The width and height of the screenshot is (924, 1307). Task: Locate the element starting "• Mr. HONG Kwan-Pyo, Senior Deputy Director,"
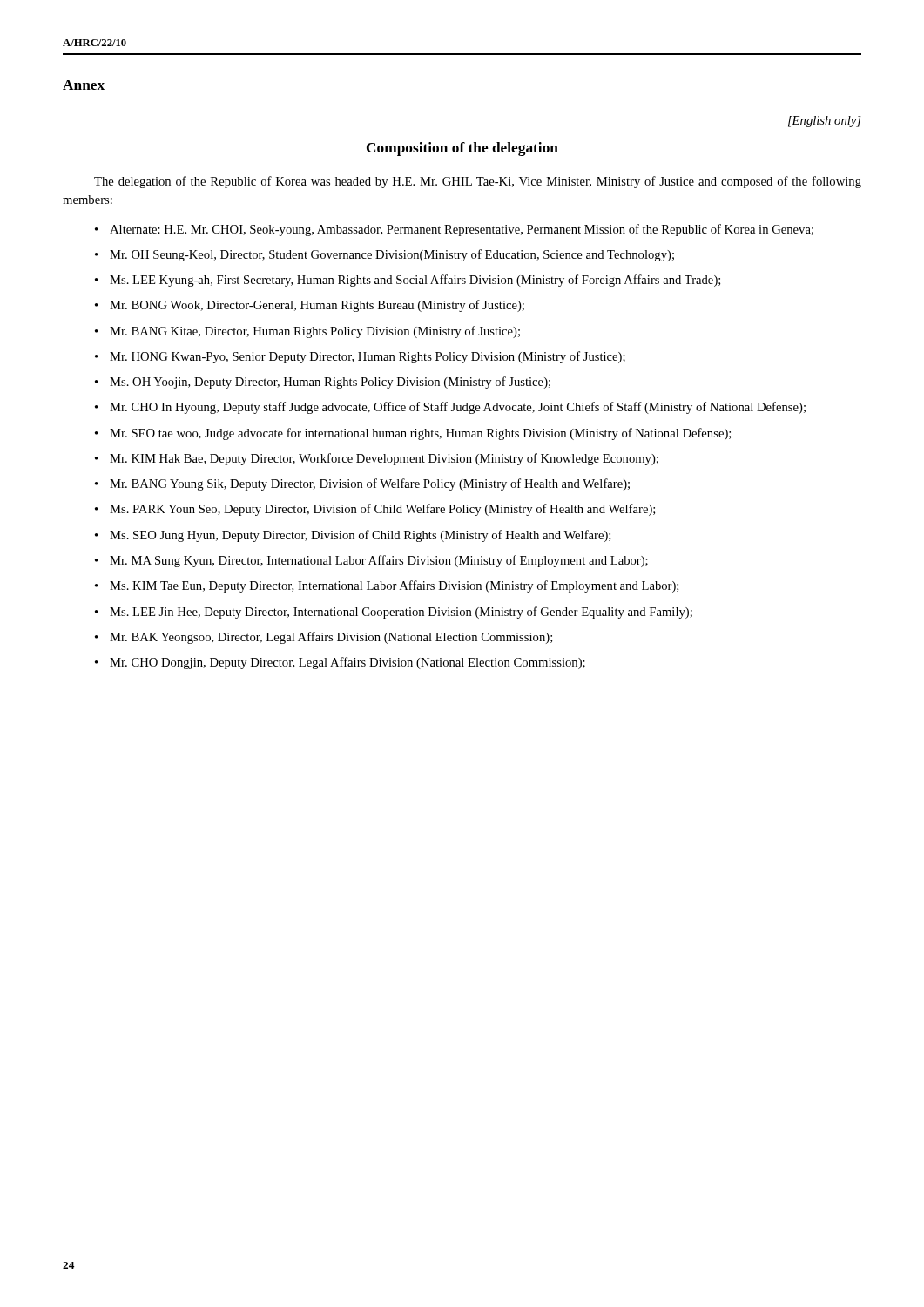pos(478,357)
